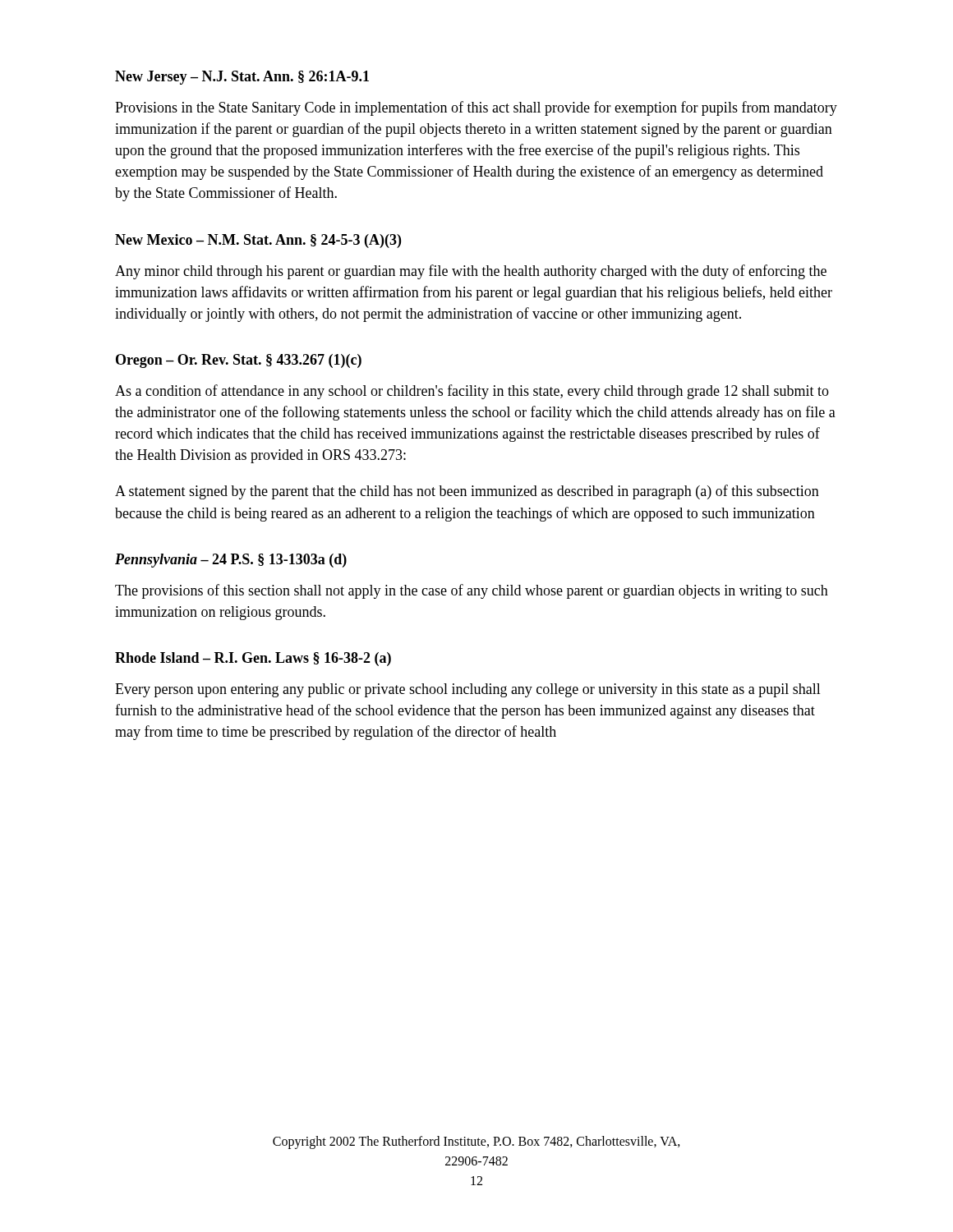Image resolution: width=953 pixels, height=1232 pixels.
Task: Select the region starting "New Mexico – N.M."
Action: click(x=258, y=239)
